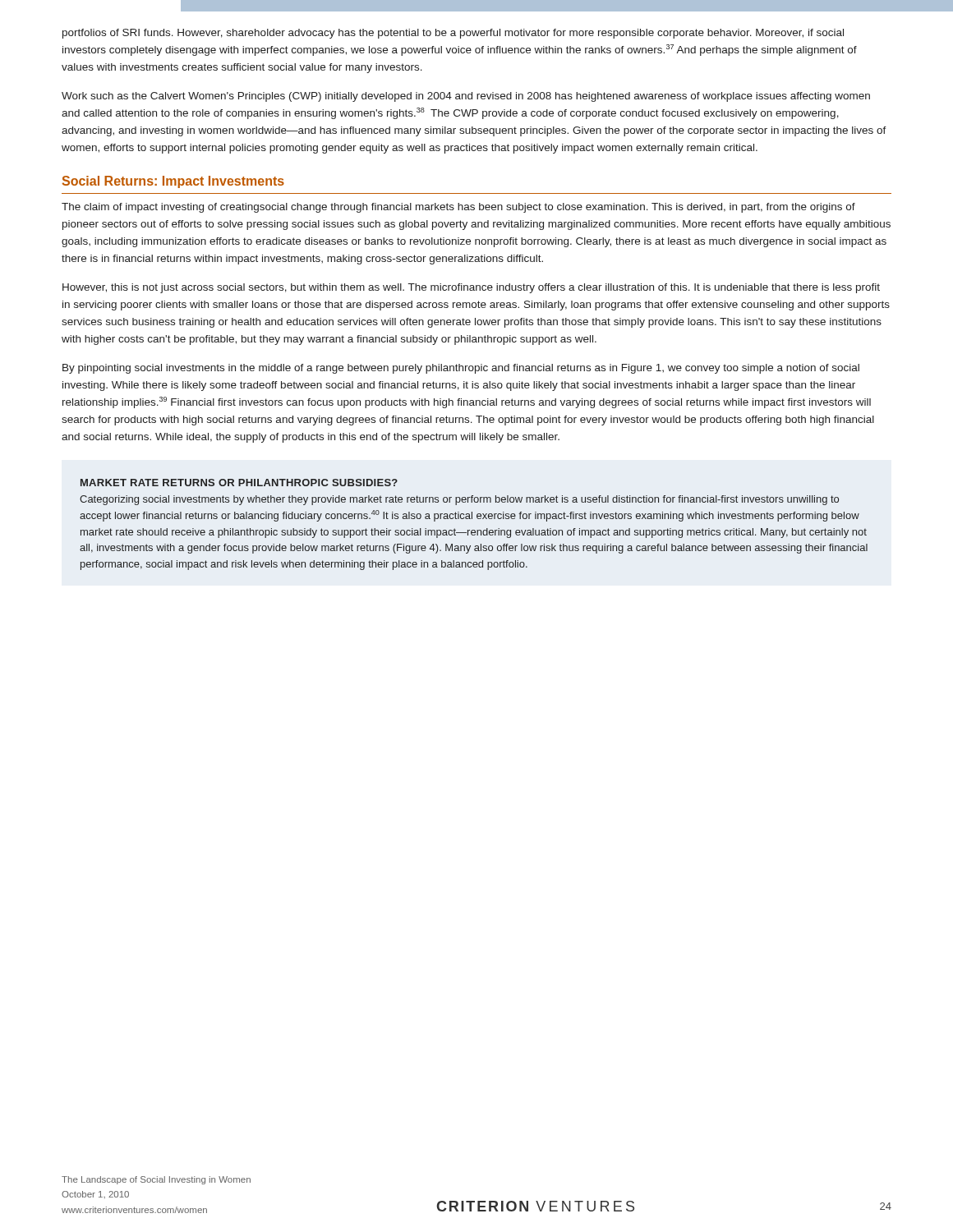
Task: Click on the text block starting "Social Returns: Impact Investments"
Action: (x=173, y=181)
